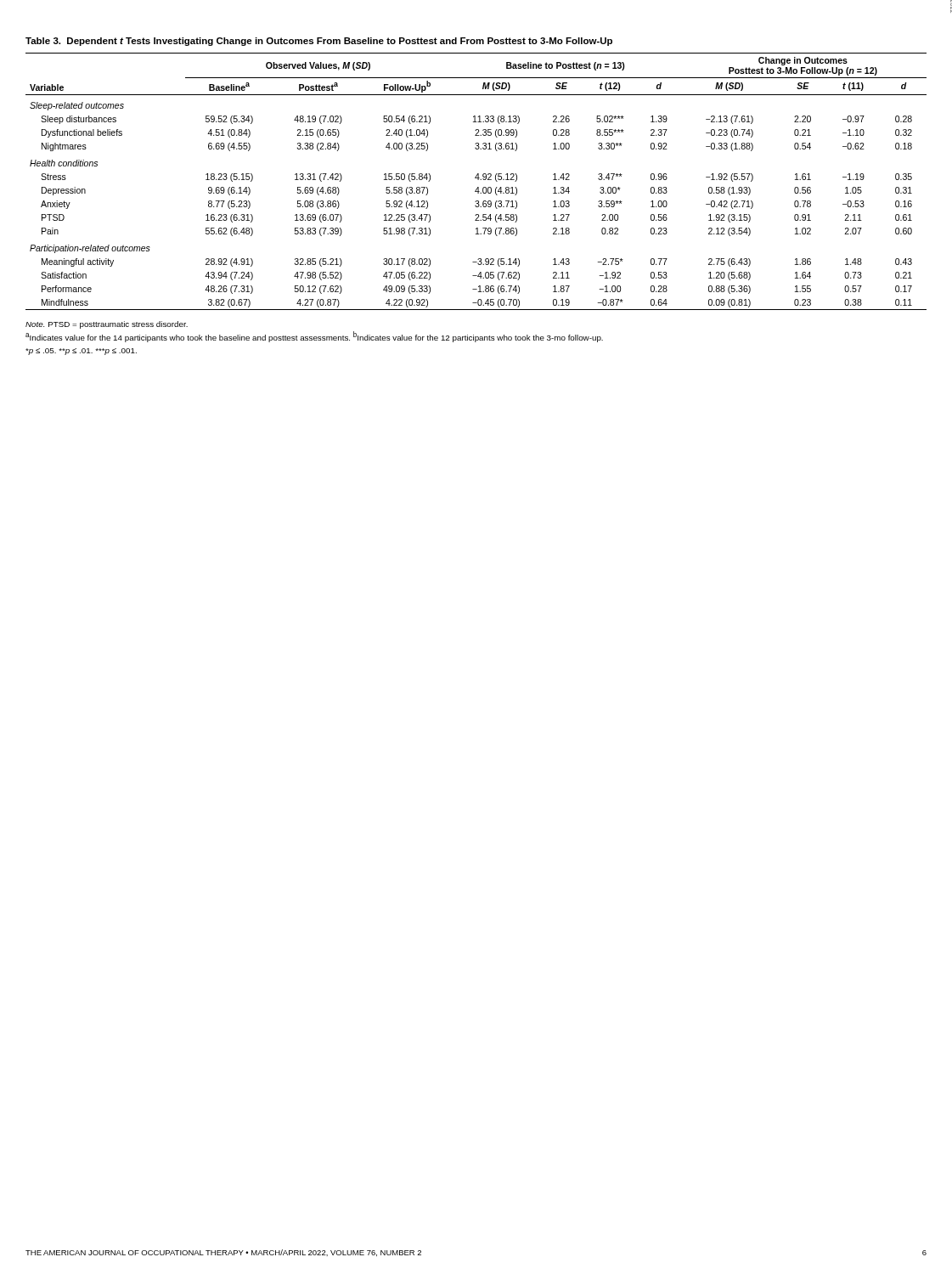Click on the block starting "Note. PTSD = posttraumatic"
This screenshot has height=1274, width=952.
[x=107, y=324]
